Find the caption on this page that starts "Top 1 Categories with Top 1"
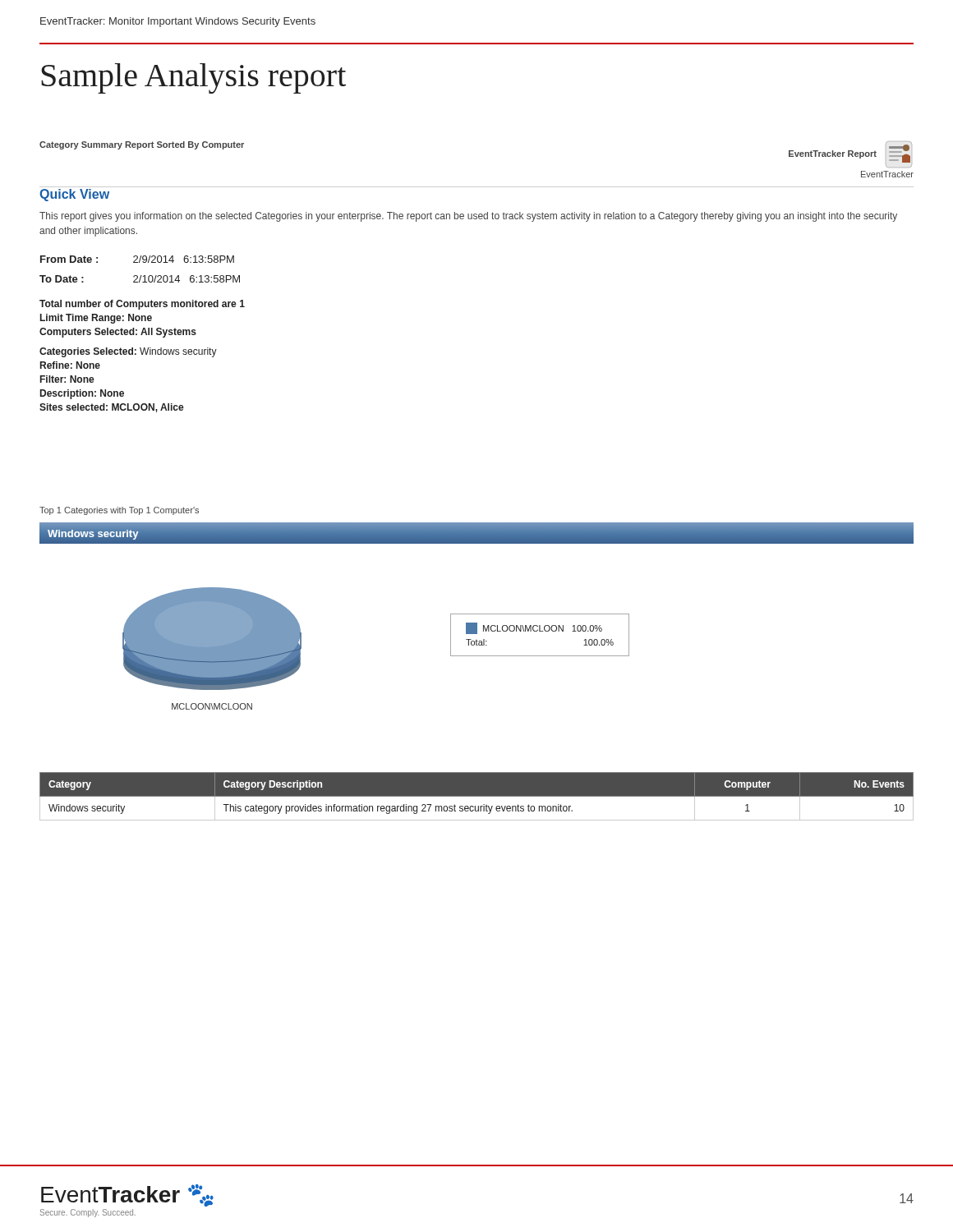The height and width of the screenshot is (1232, 953). [119, 510]
